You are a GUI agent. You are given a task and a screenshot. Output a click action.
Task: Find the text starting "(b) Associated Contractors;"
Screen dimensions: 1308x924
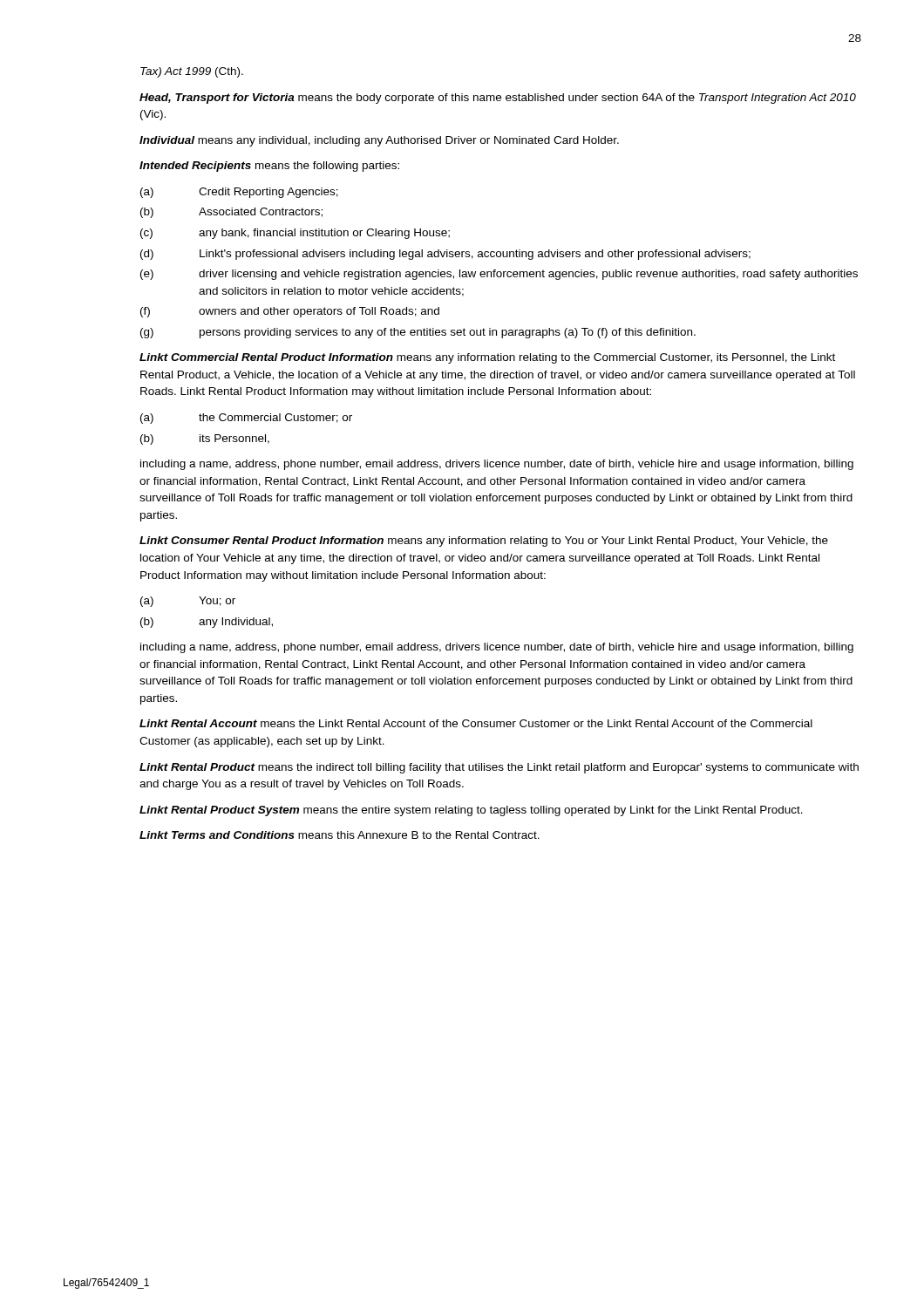pos(231,213)
